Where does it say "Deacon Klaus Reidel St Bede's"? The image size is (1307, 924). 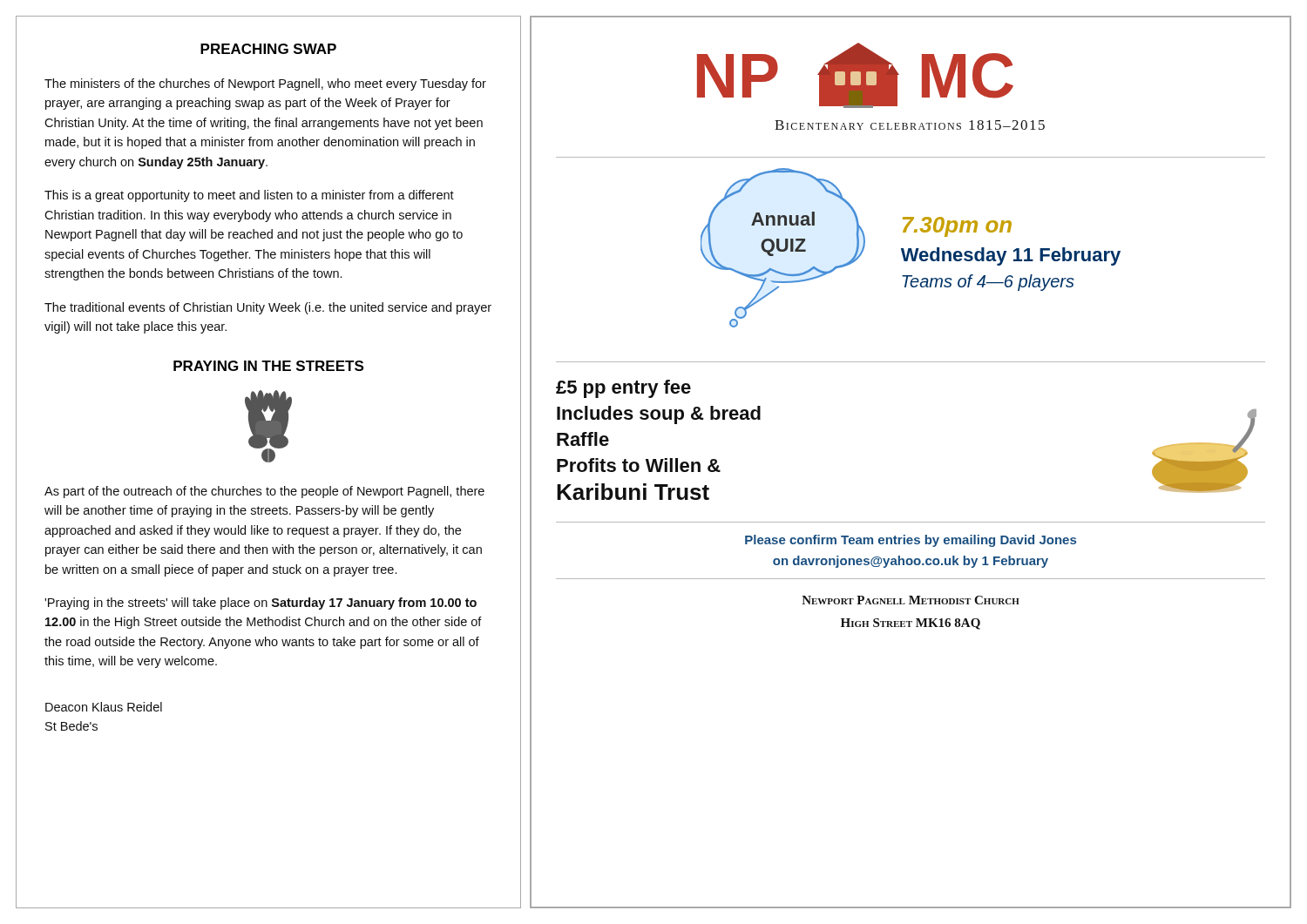[x=103, y=717]
